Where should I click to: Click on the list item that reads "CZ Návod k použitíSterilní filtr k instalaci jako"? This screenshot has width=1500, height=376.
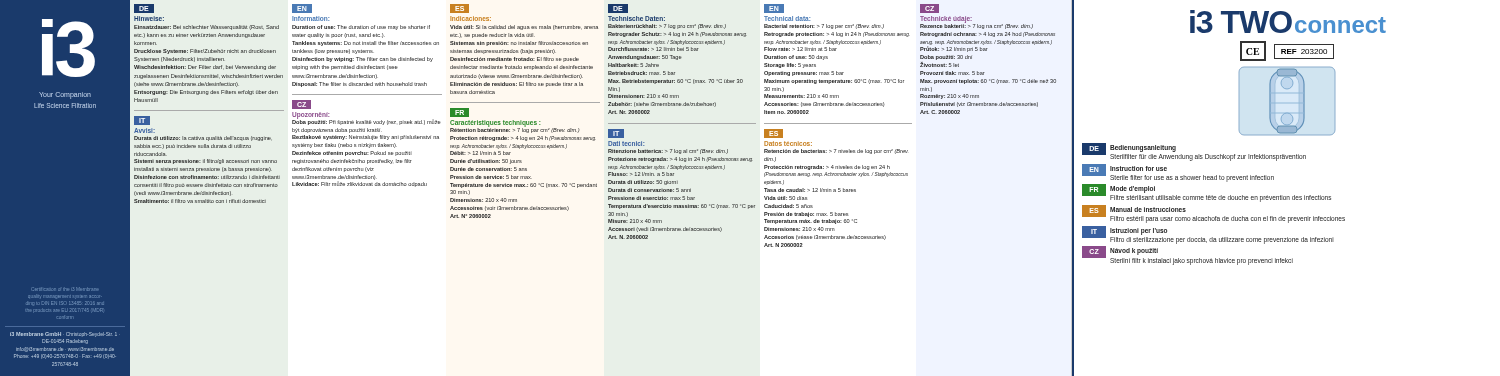(1188, 256)
